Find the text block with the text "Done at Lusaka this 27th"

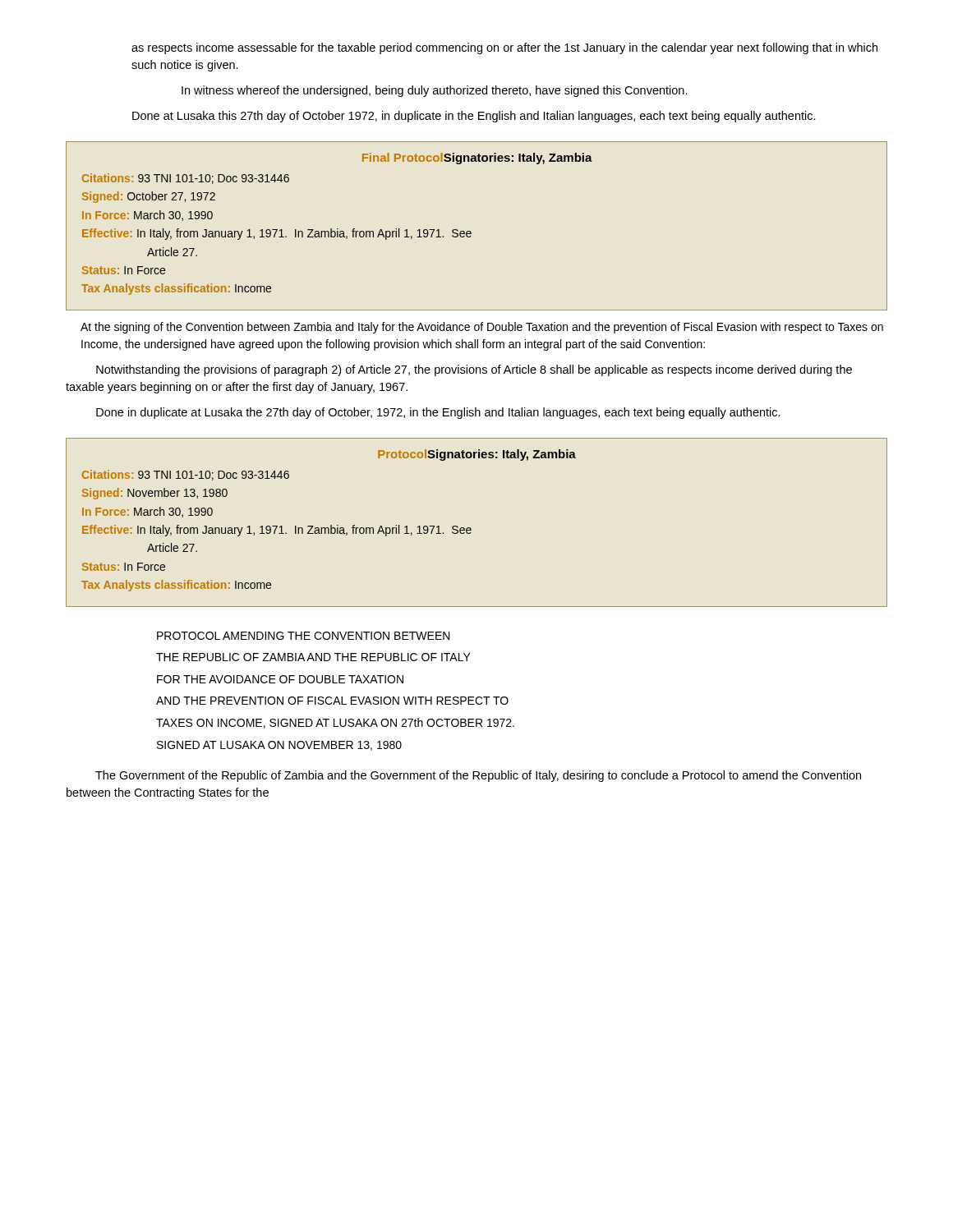[x=474, y=116]
